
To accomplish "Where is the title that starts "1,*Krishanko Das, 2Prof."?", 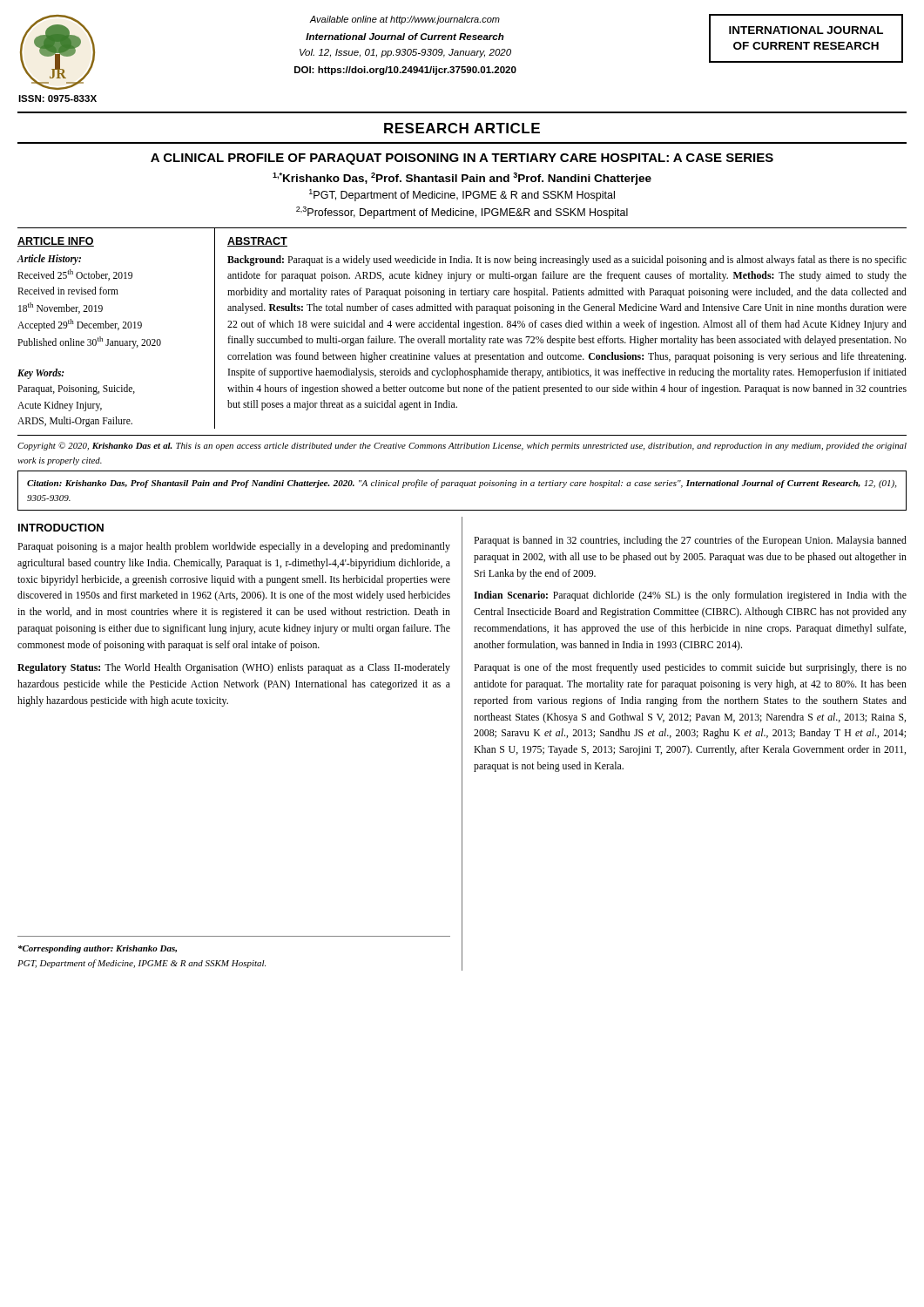I will [462, 177].
